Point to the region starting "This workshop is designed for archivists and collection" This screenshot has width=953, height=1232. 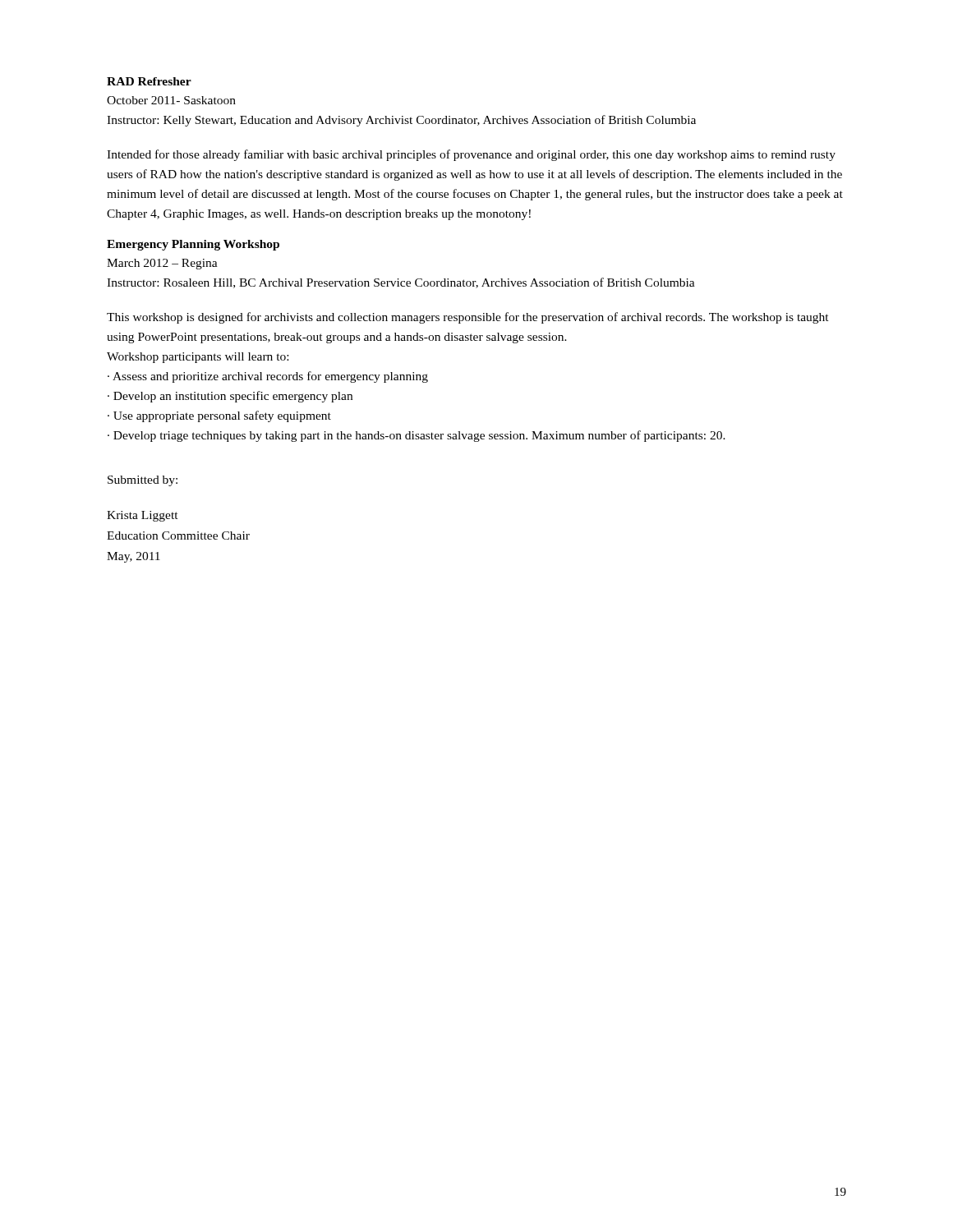(468, 336)
